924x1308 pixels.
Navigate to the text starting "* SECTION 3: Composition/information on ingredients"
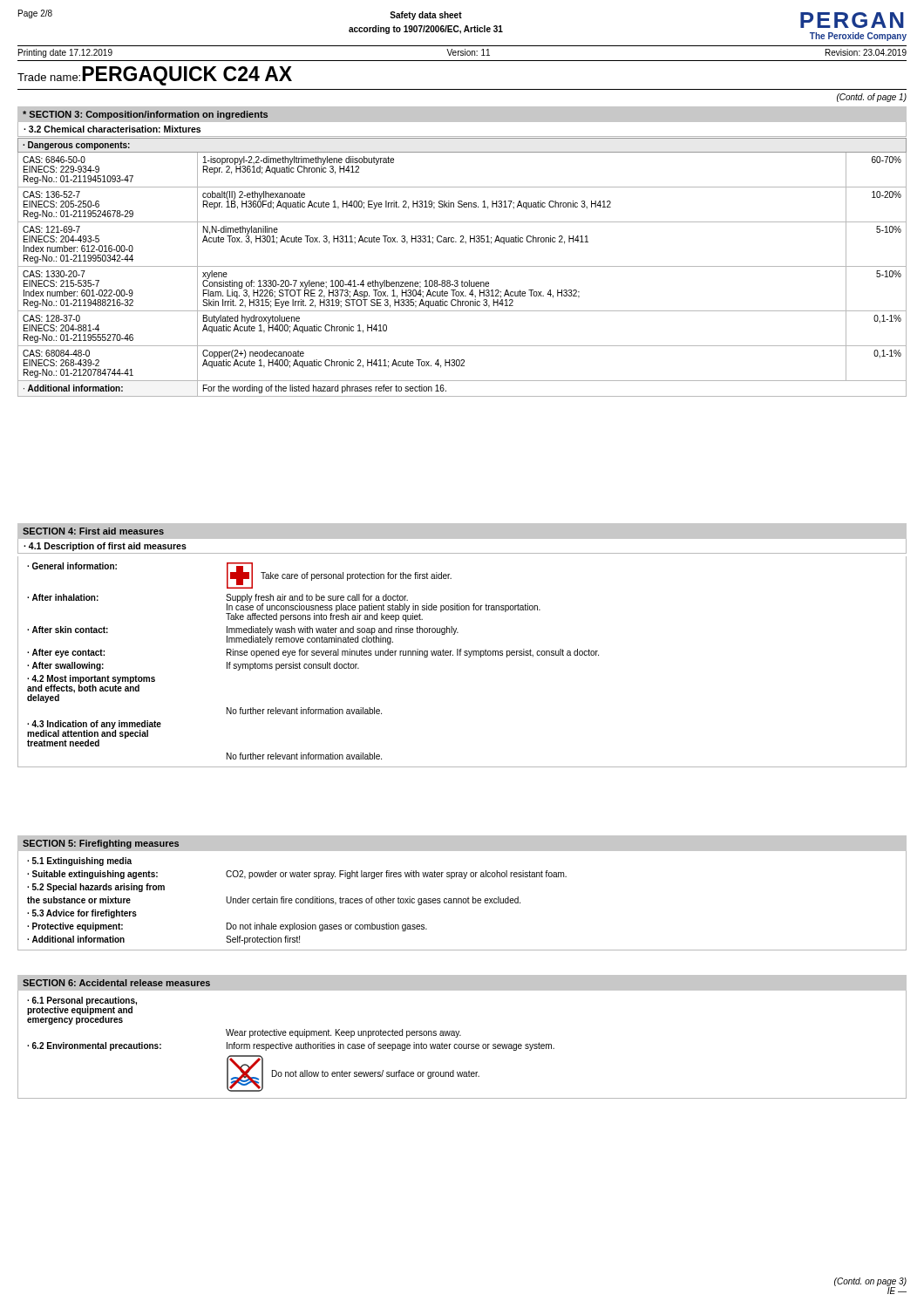[462, 114]
